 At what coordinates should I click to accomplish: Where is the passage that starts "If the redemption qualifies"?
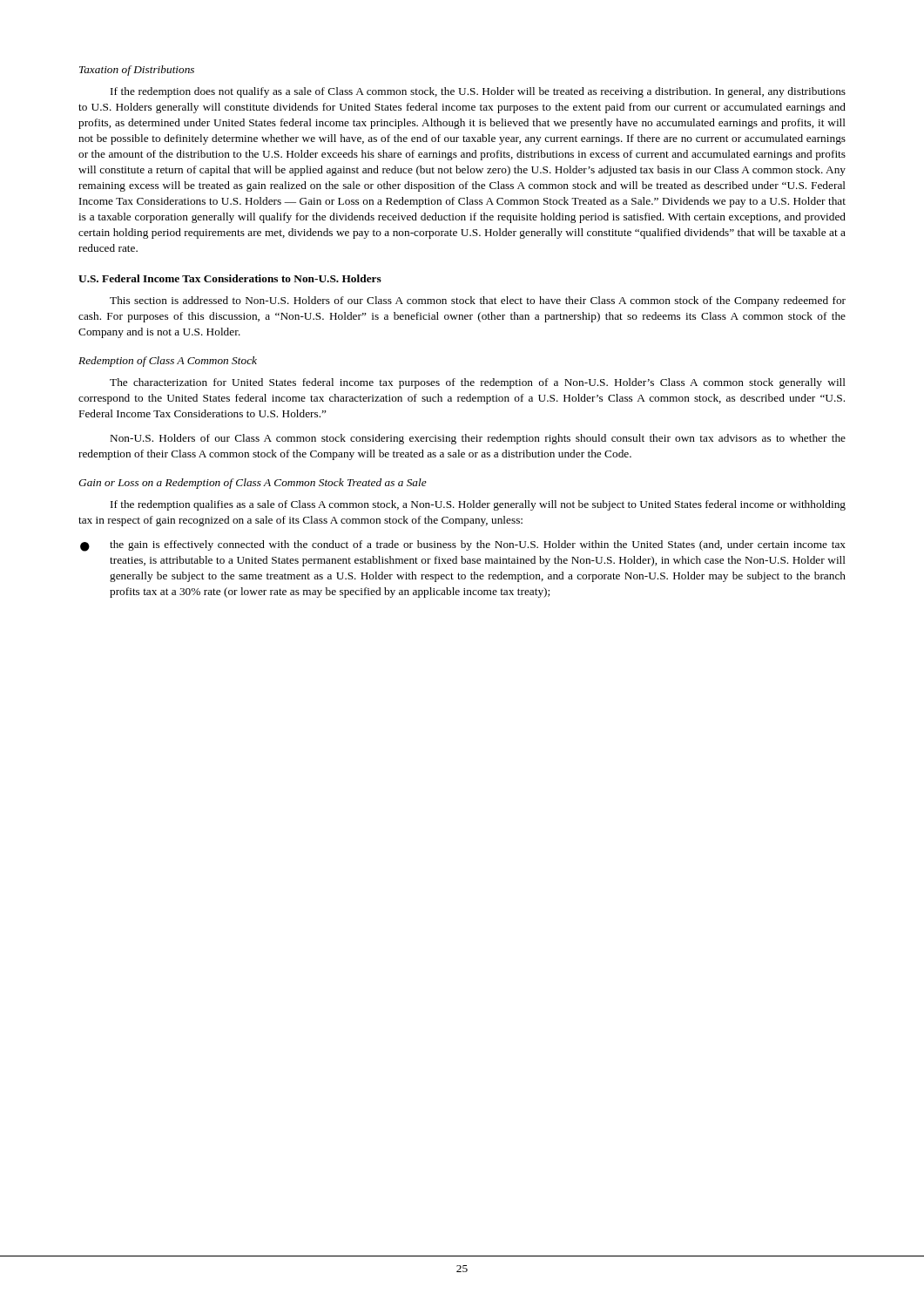pyautogui.click(x=462, y=512)
